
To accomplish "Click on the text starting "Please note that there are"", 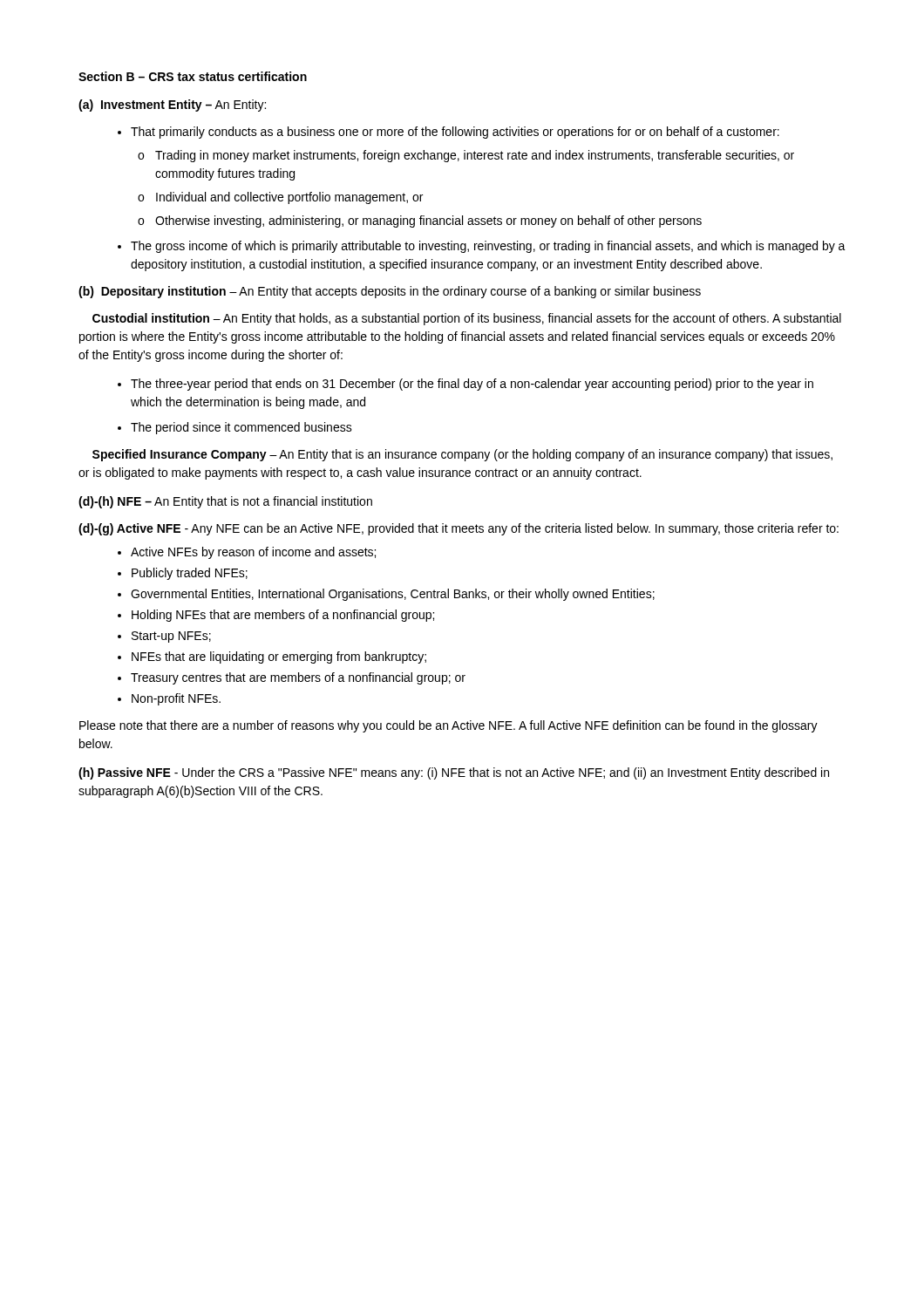I will pos(448,735).
